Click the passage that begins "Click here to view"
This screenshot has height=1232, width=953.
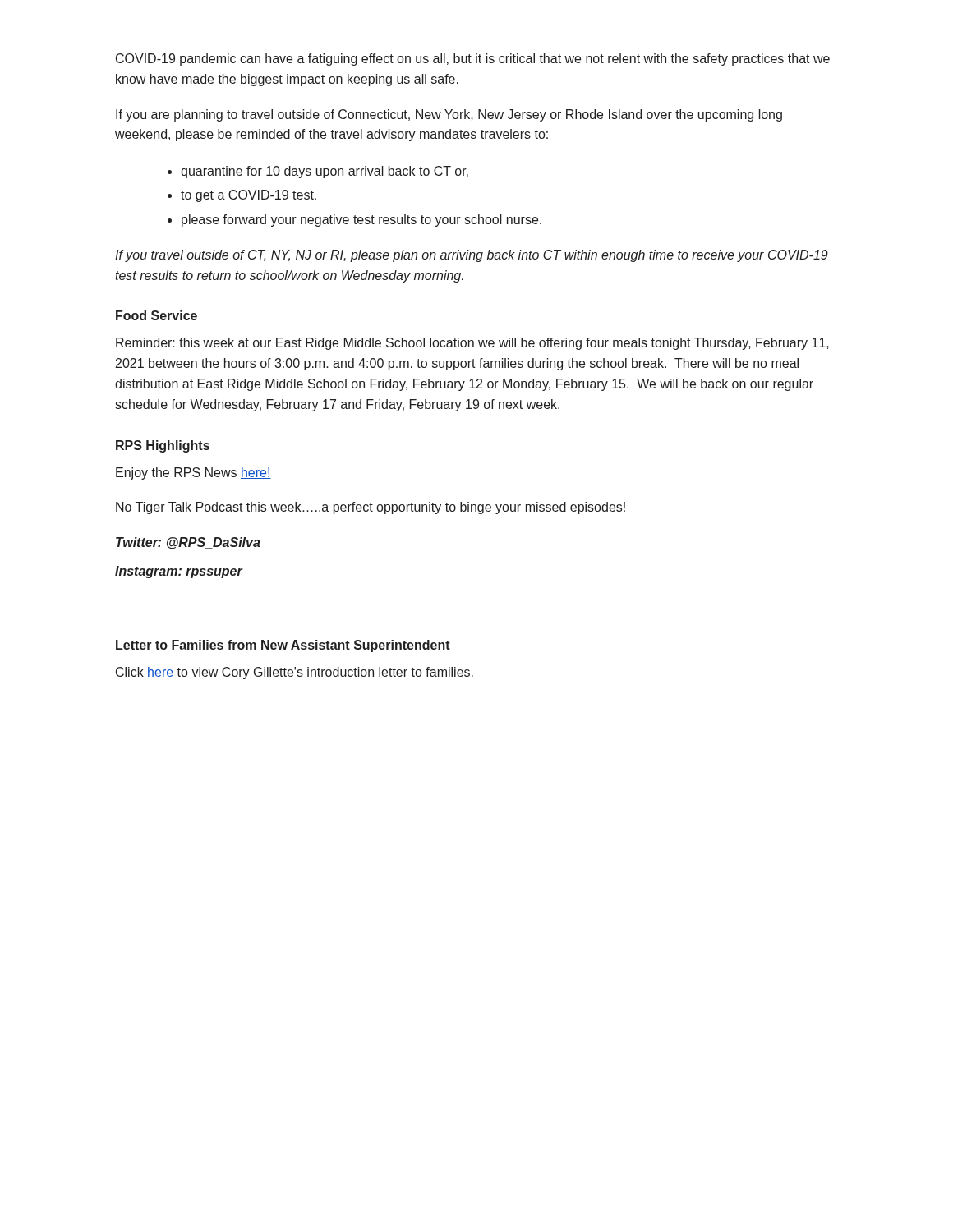pyautogui.click(x=295, y=672)
